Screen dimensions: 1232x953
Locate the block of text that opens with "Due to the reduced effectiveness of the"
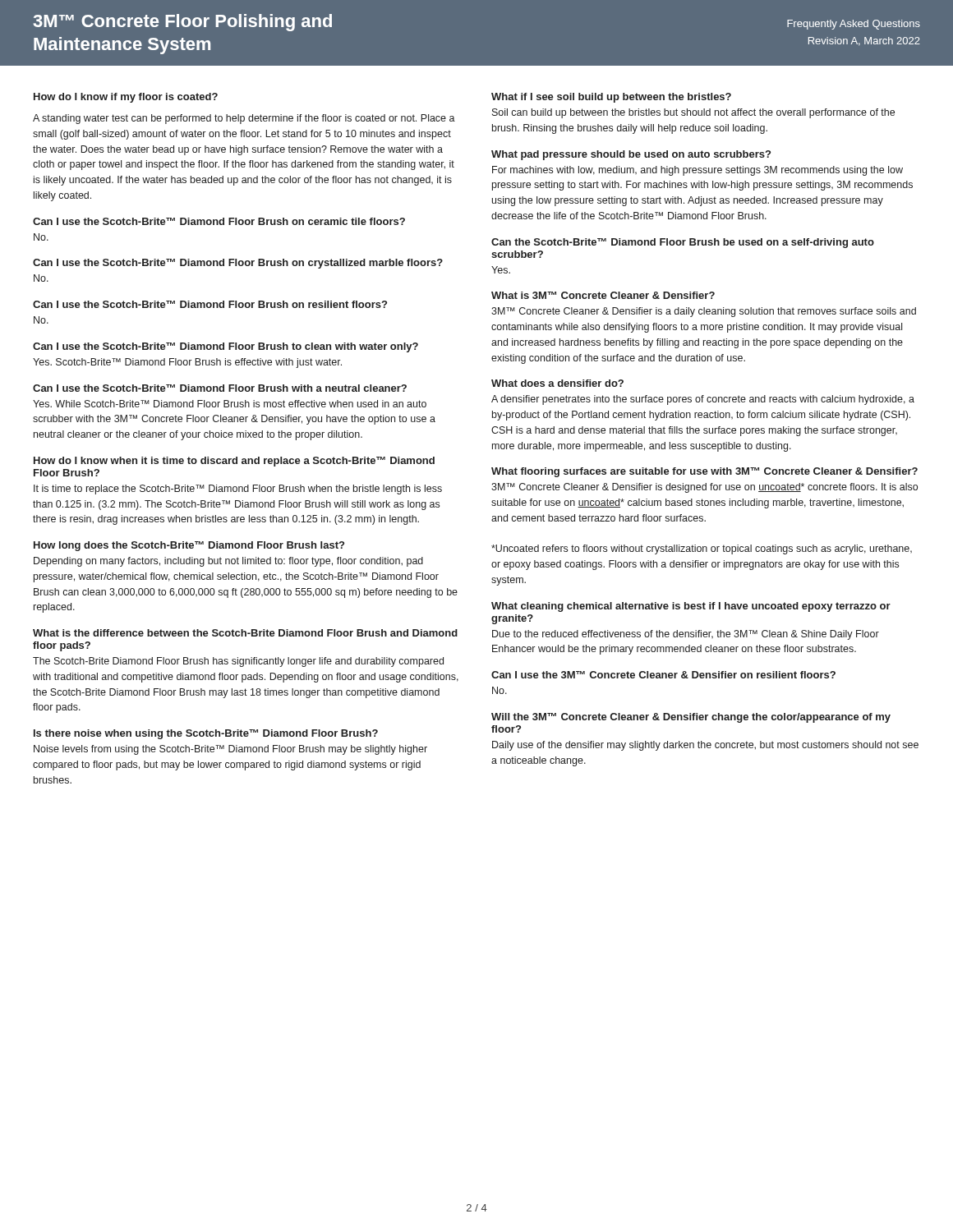685,641
